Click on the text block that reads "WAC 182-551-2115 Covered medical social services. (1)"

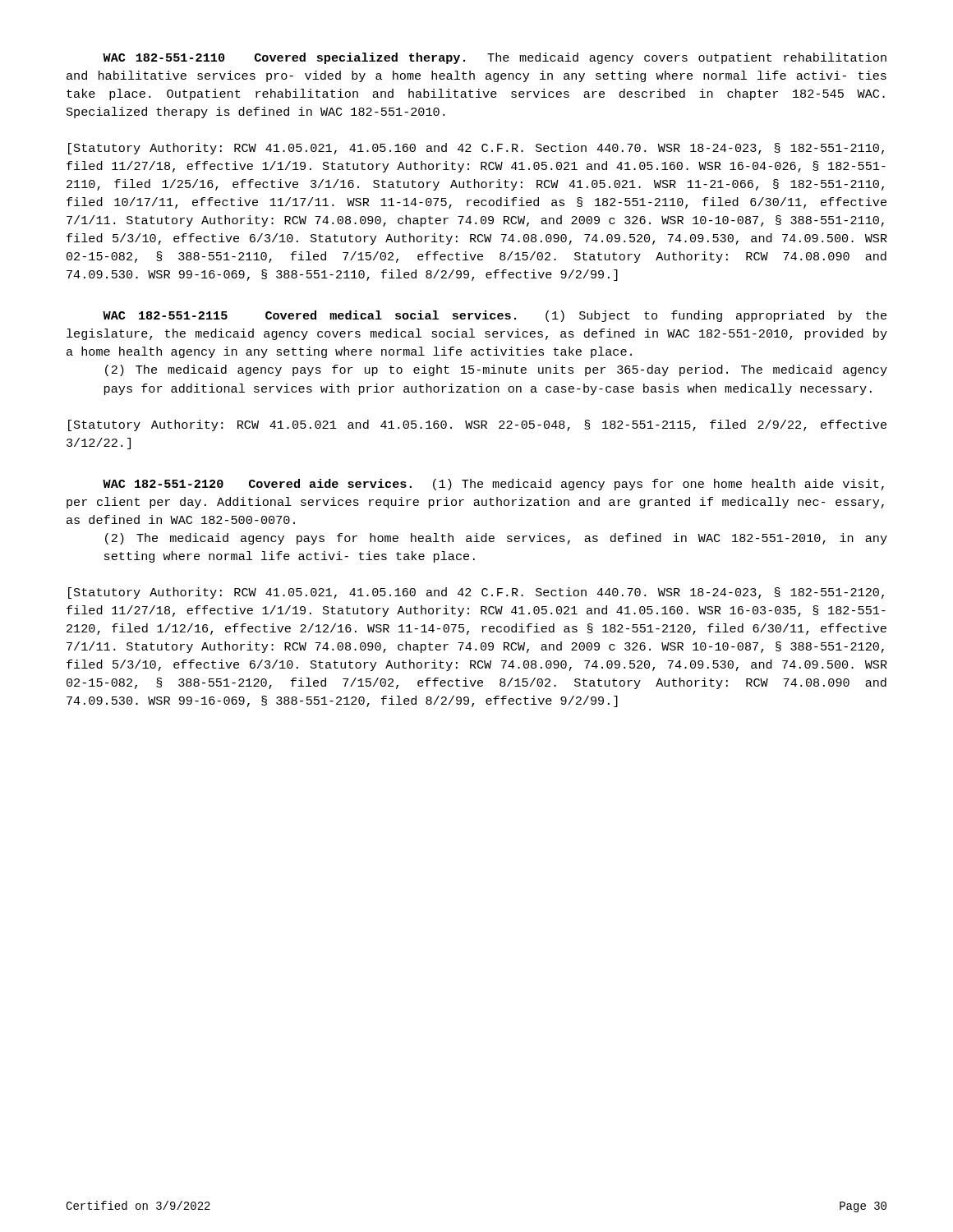point(476,353)
